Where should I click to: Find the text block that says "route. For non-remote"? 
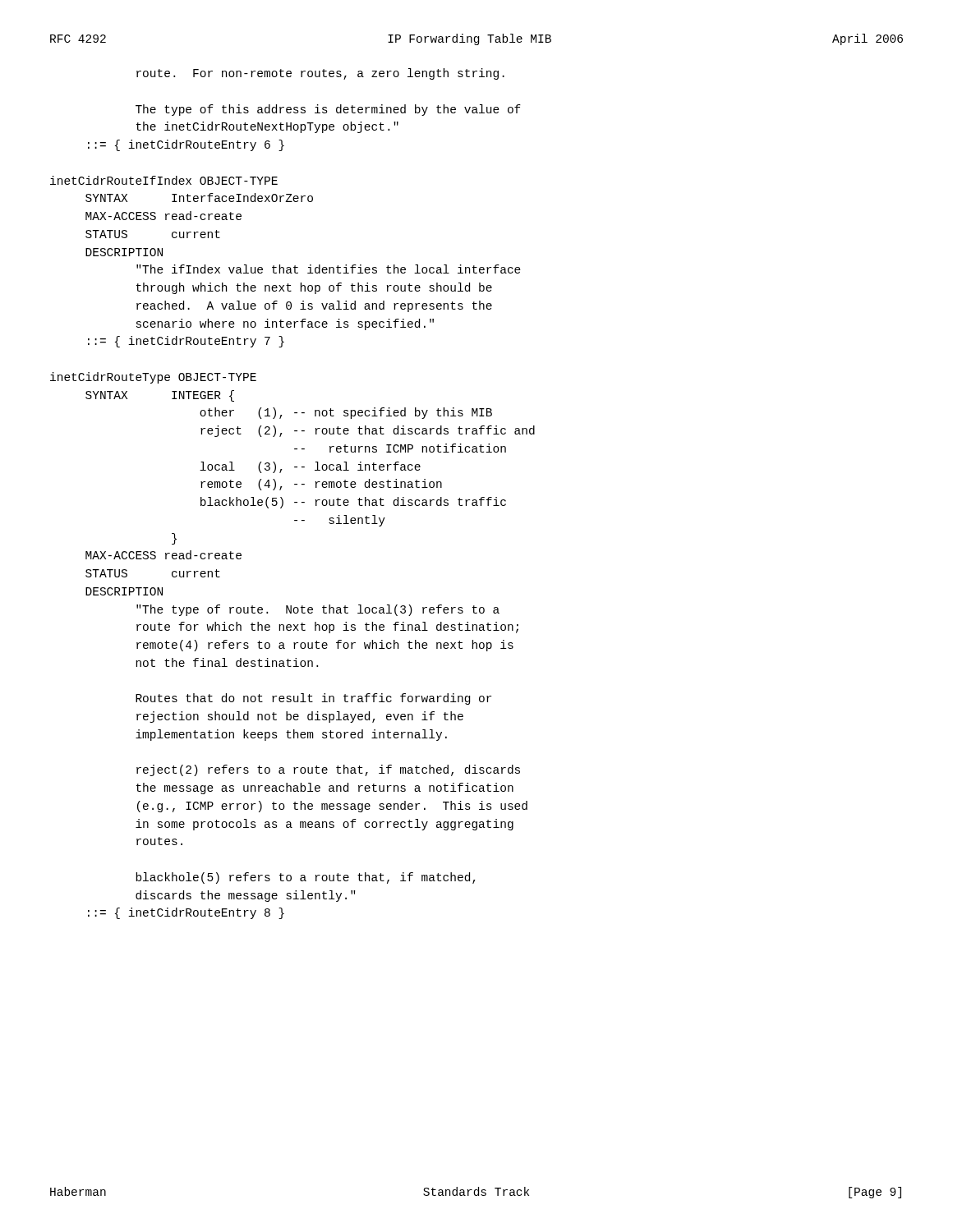coord(292,494)
